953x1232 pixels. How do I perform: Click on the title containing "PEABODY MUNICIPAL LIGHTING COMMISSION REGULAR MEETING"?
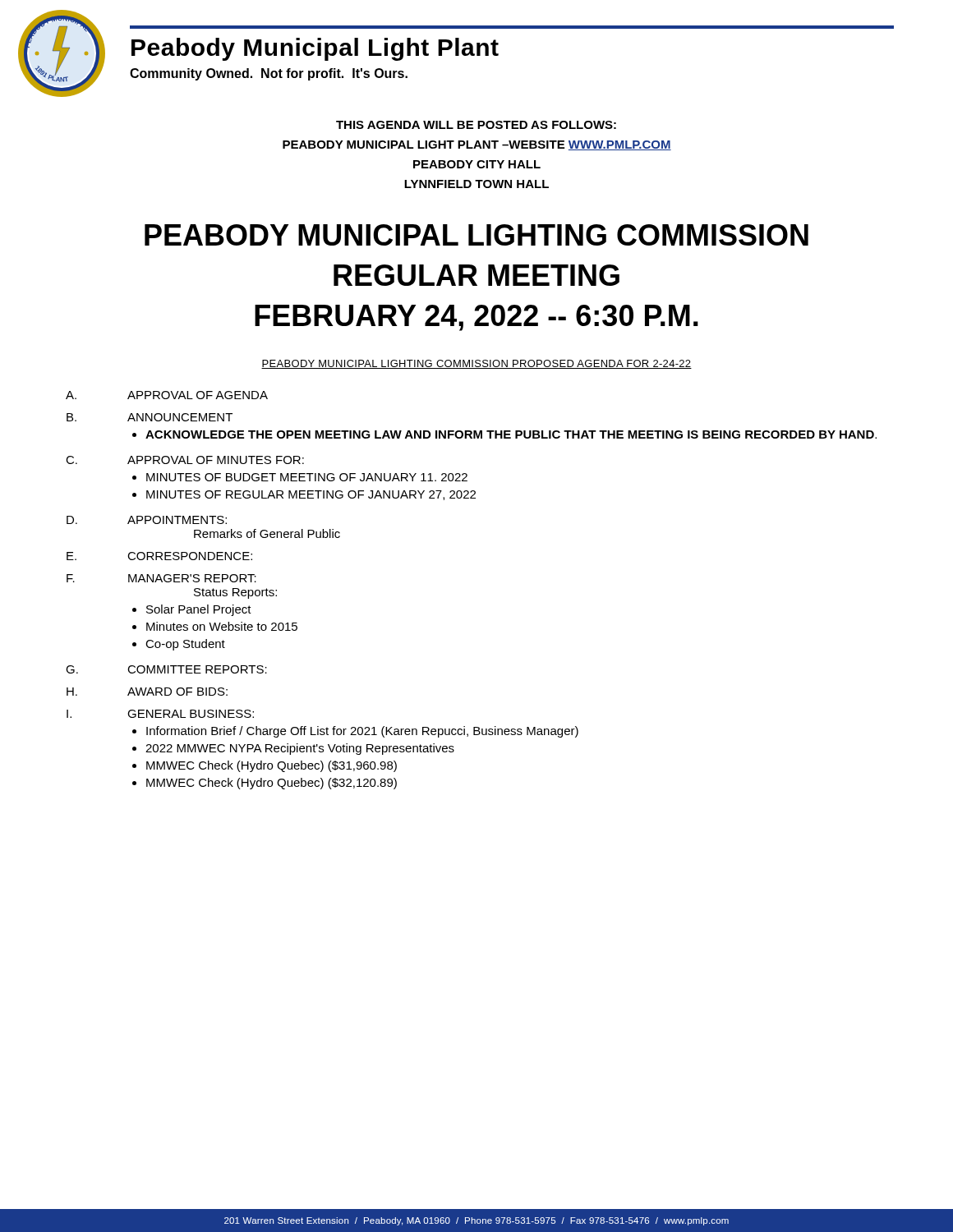(x=476, y=276)
